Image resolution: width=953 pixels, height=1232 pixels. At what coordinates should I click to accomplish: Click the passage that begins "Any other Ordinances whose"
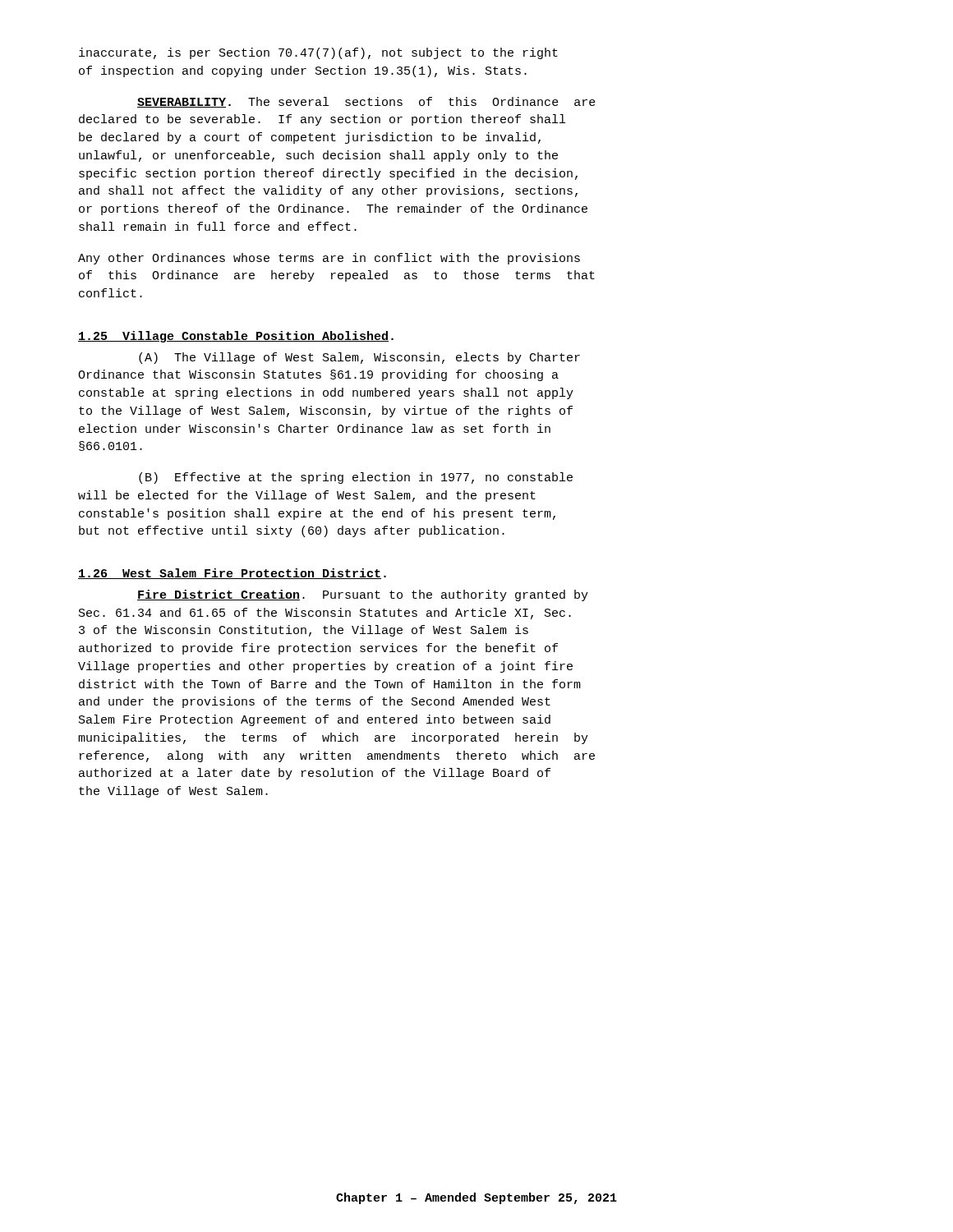337,277
